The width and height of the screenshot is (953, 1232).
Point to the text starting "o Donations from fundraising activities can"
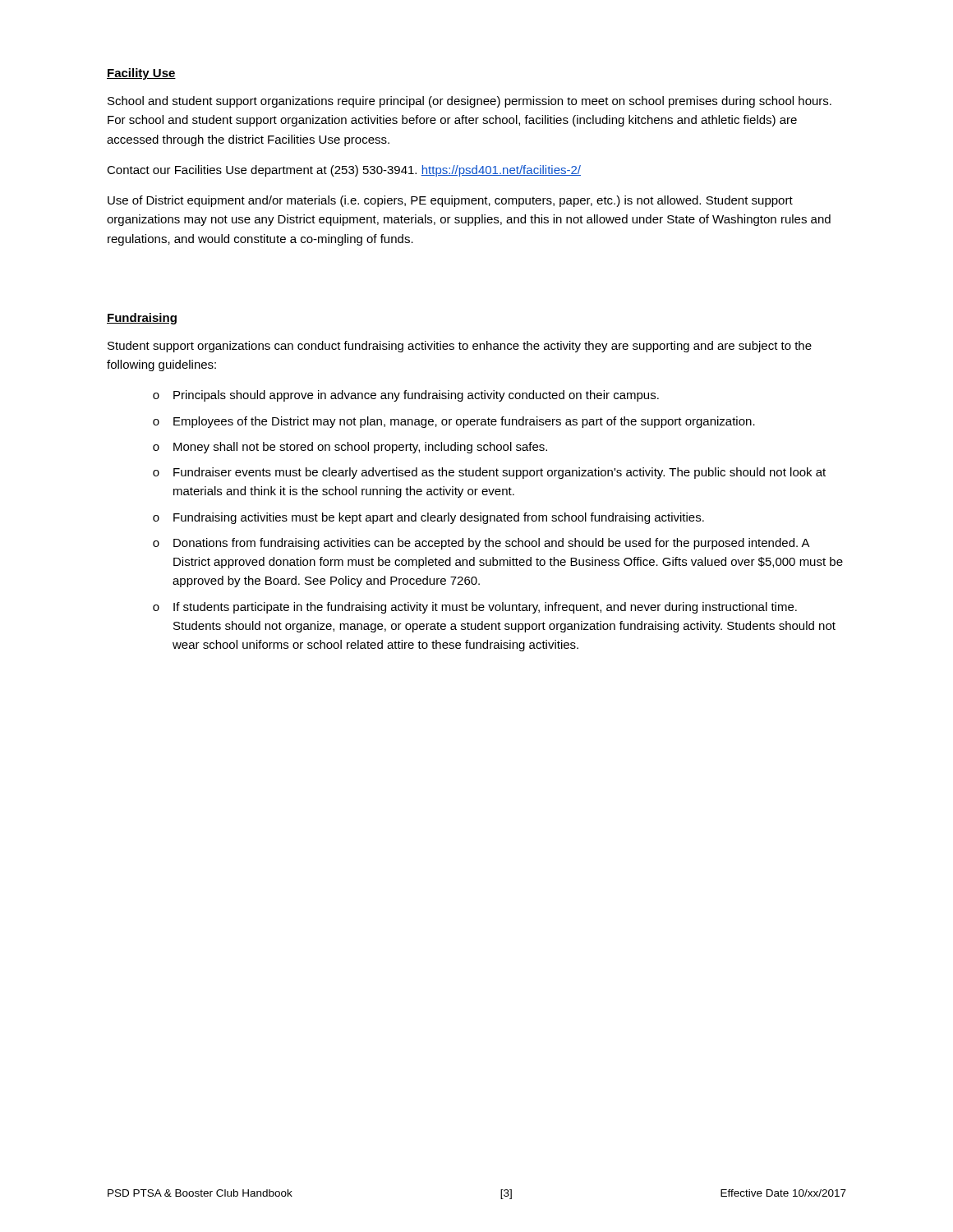[493, 561]
